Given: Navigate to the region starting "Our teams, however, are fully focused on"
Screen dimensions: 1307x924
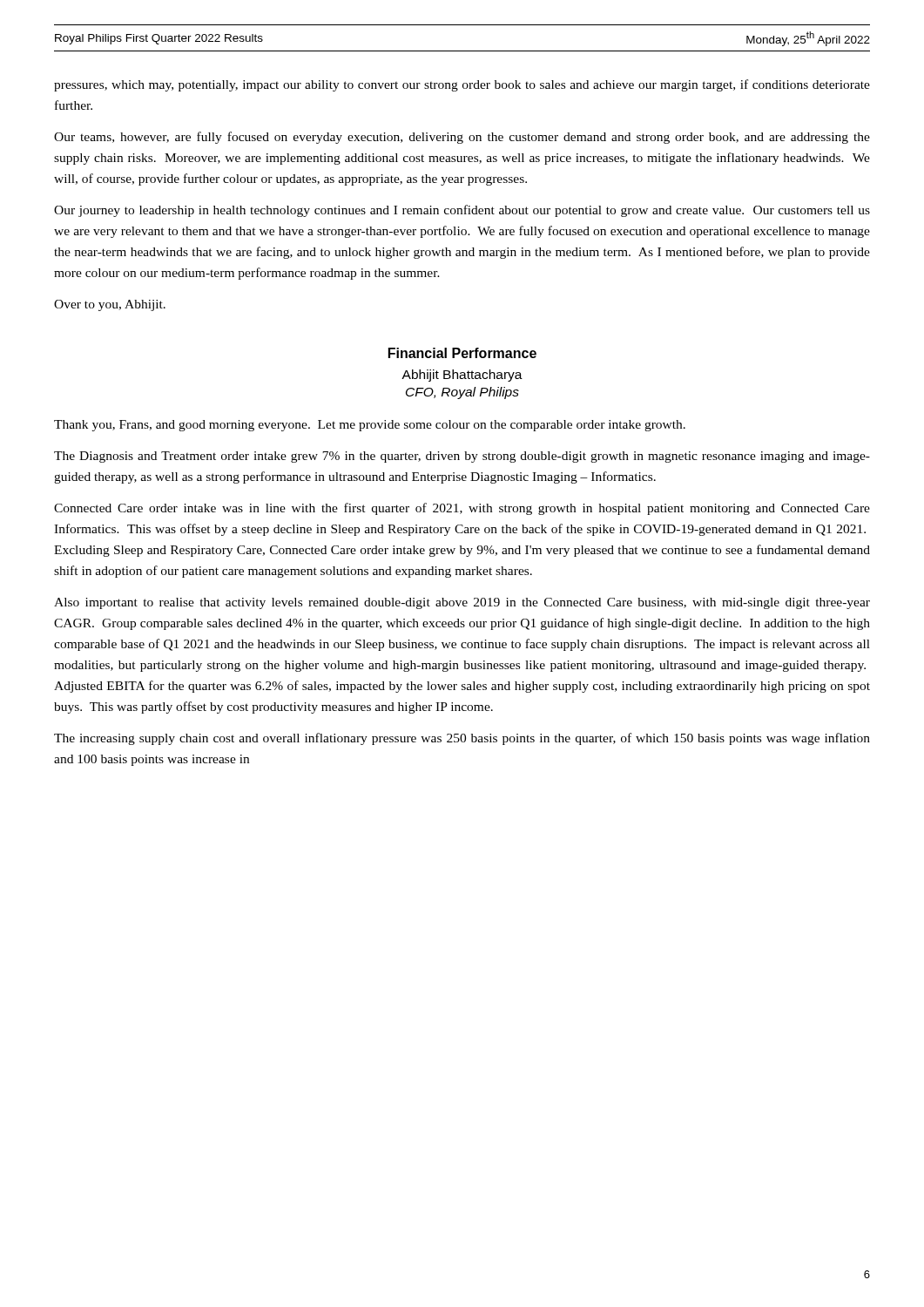Looking at the screenshot, I should tap(462, 157).
